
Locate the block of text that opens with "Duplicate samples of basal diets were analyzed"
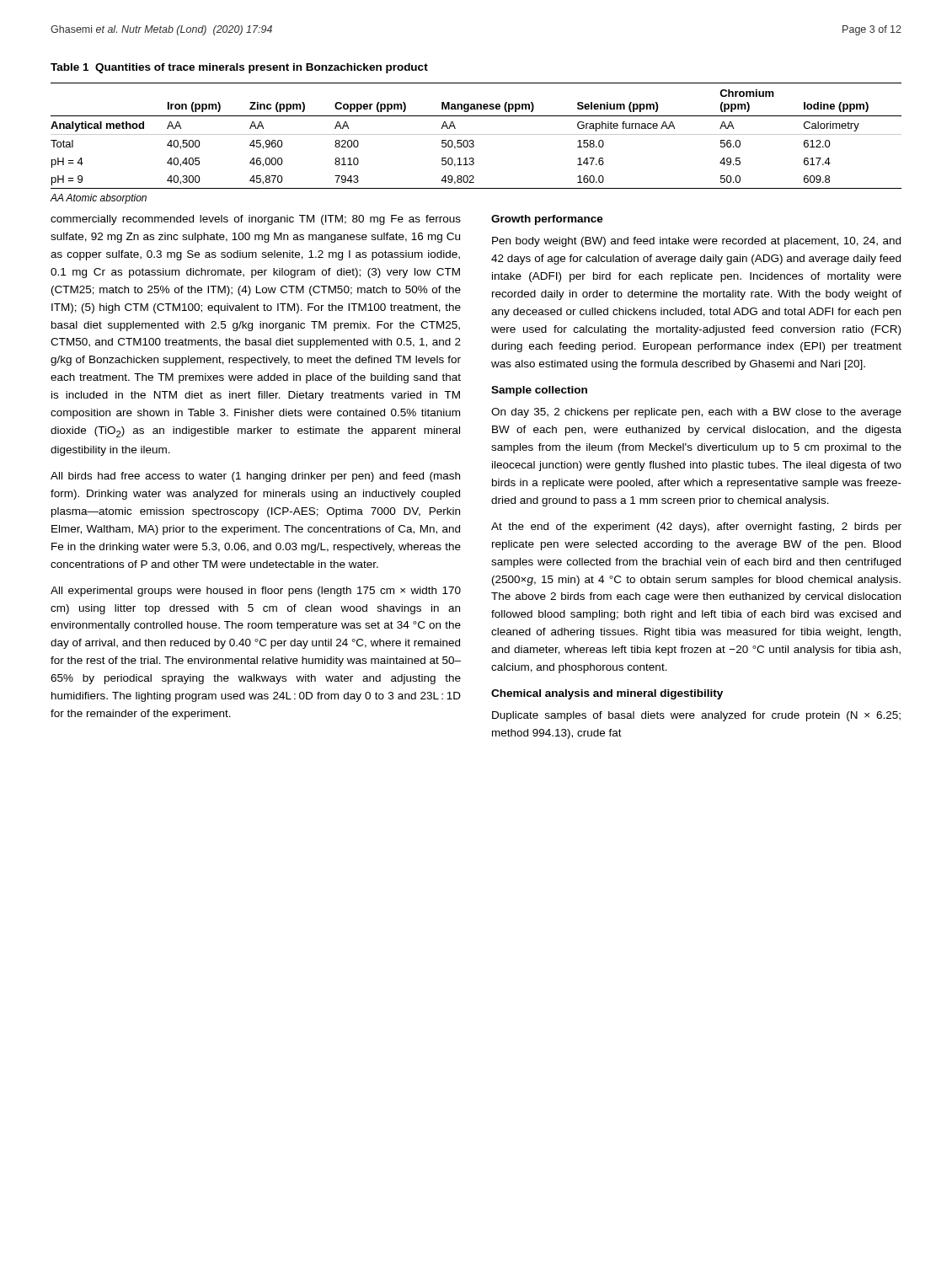click(x=696, y=725)
